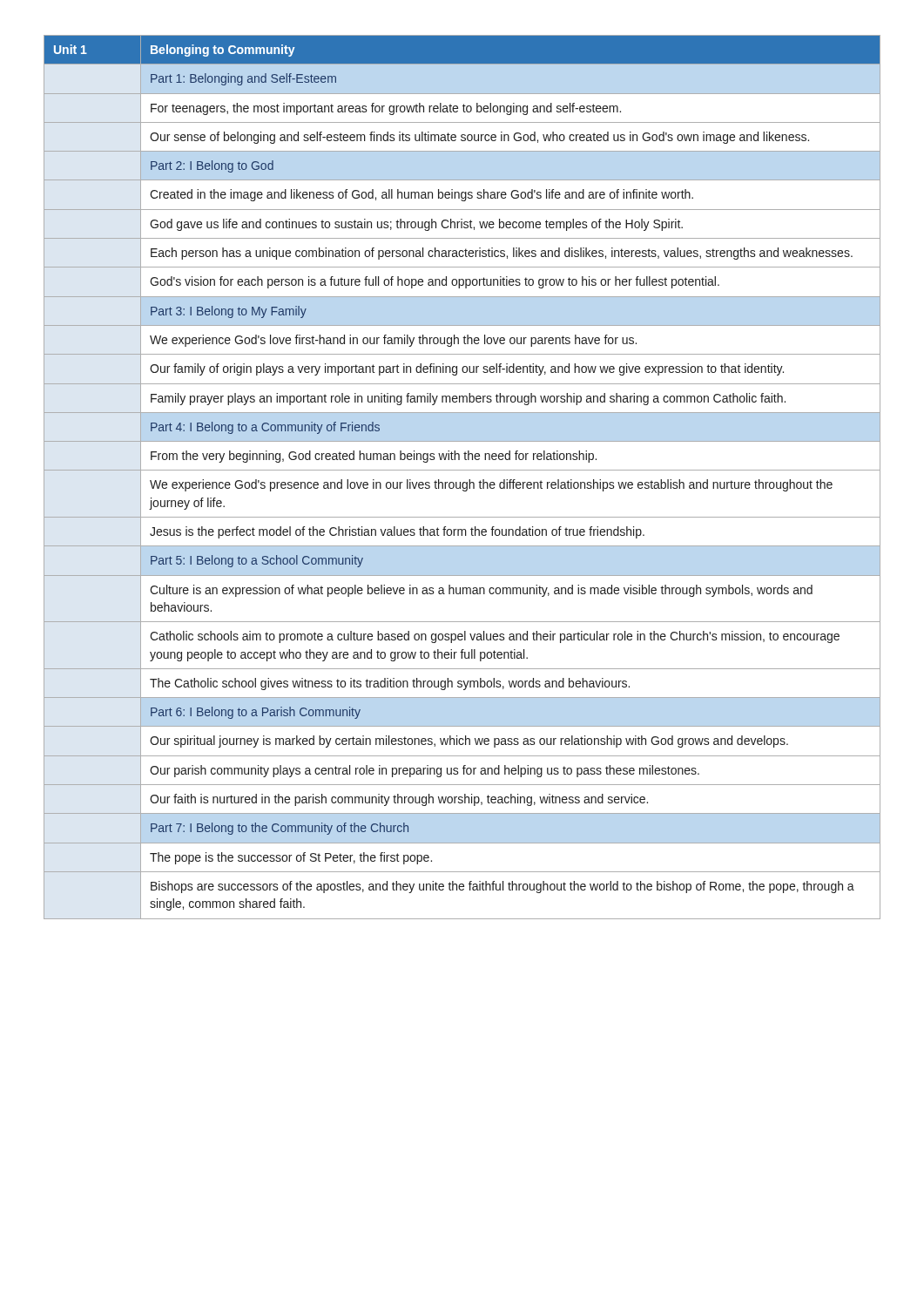The height and width of the screenshot is (1307, 924).
Task: Find the table that mentions "Each person has a unique"
Action: coord(462,477)
